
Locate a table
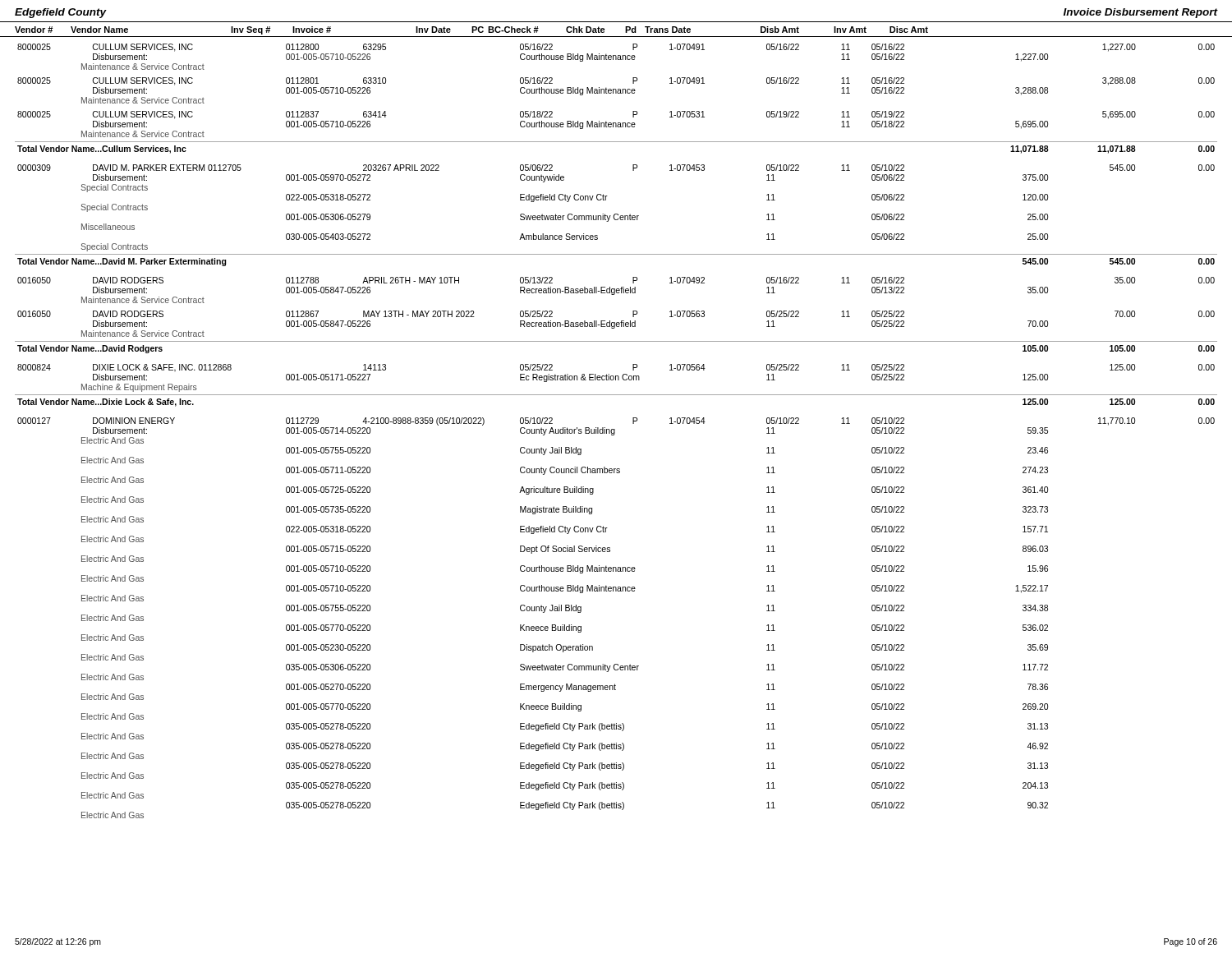[616, 428]
